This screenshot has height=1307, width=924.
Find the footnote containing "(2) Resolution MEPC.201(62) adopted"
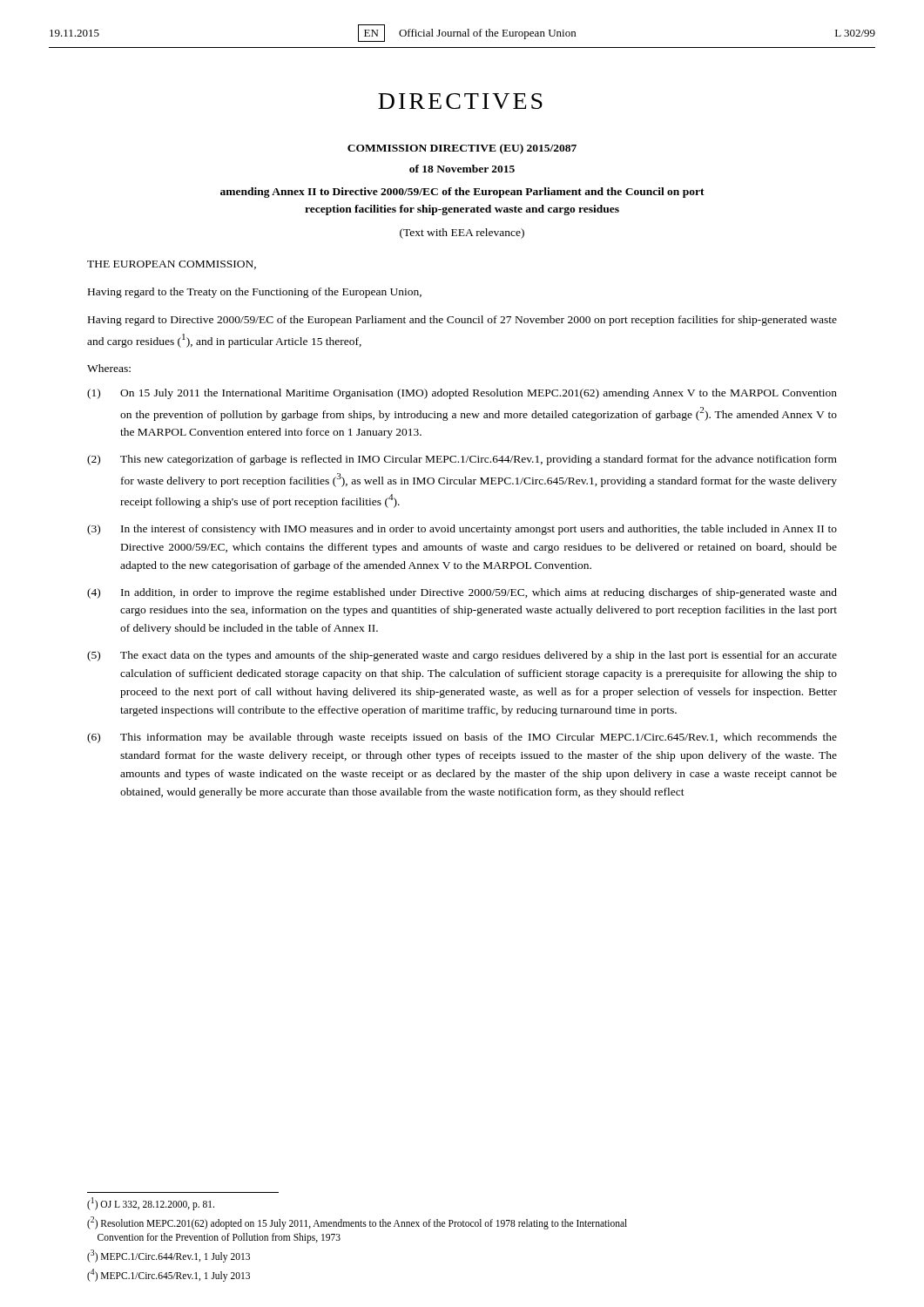click(x=357, y=1229)
